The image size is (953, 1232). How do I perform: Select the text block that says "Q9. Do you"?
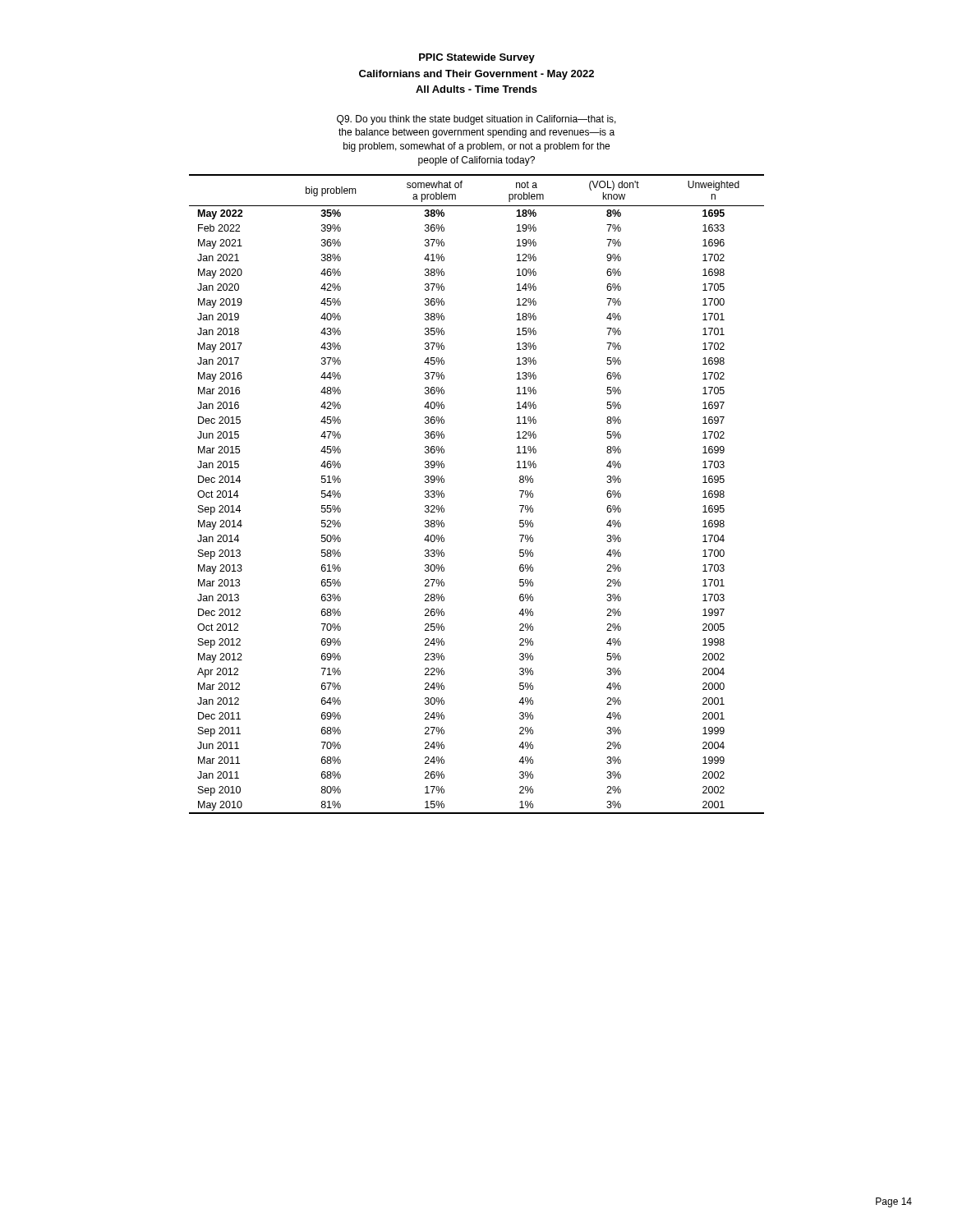[476, 139]
